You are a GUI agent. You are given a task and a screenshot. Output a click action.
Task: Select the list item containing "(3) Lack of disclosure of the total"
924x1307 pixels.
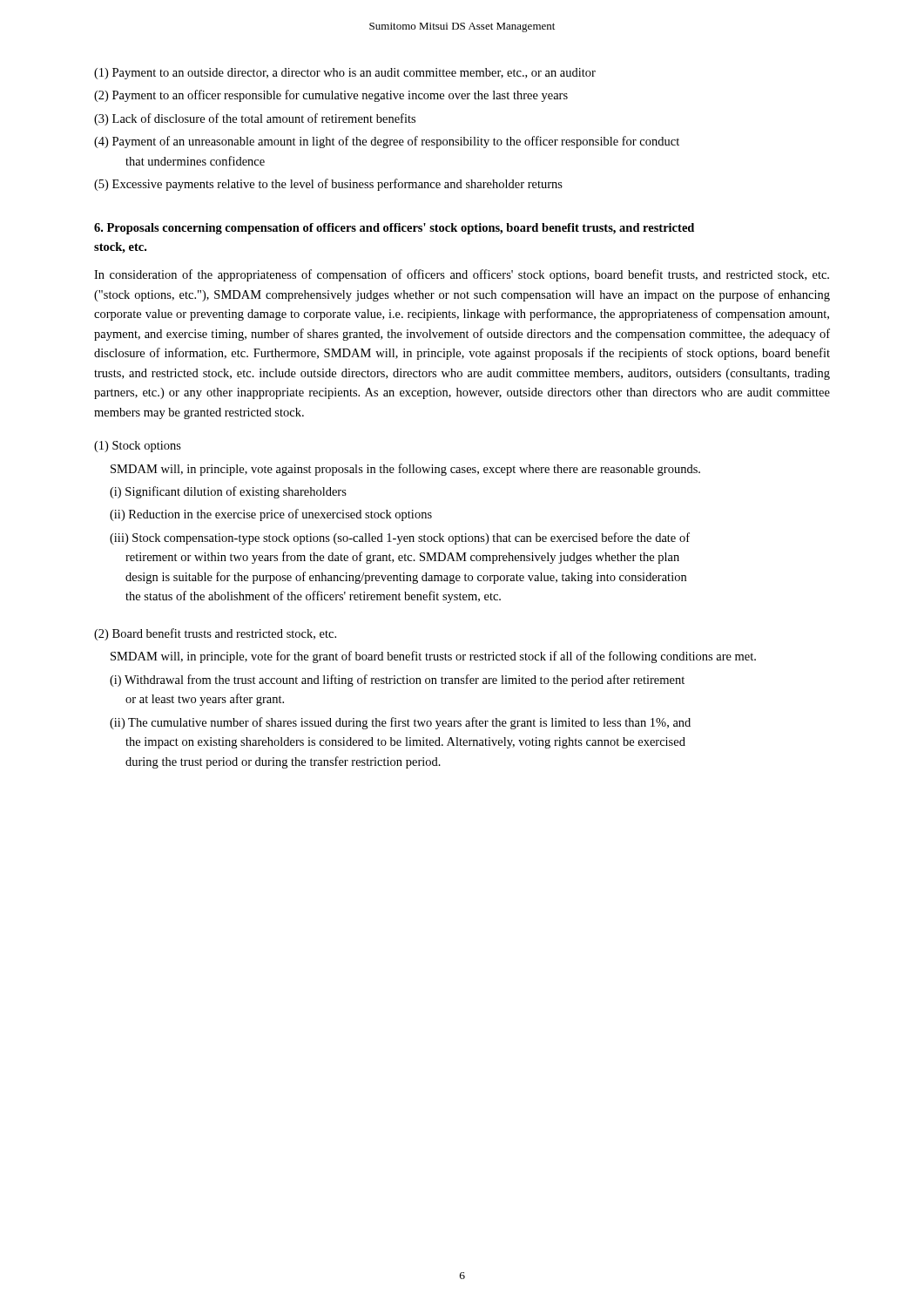[255, 118]
